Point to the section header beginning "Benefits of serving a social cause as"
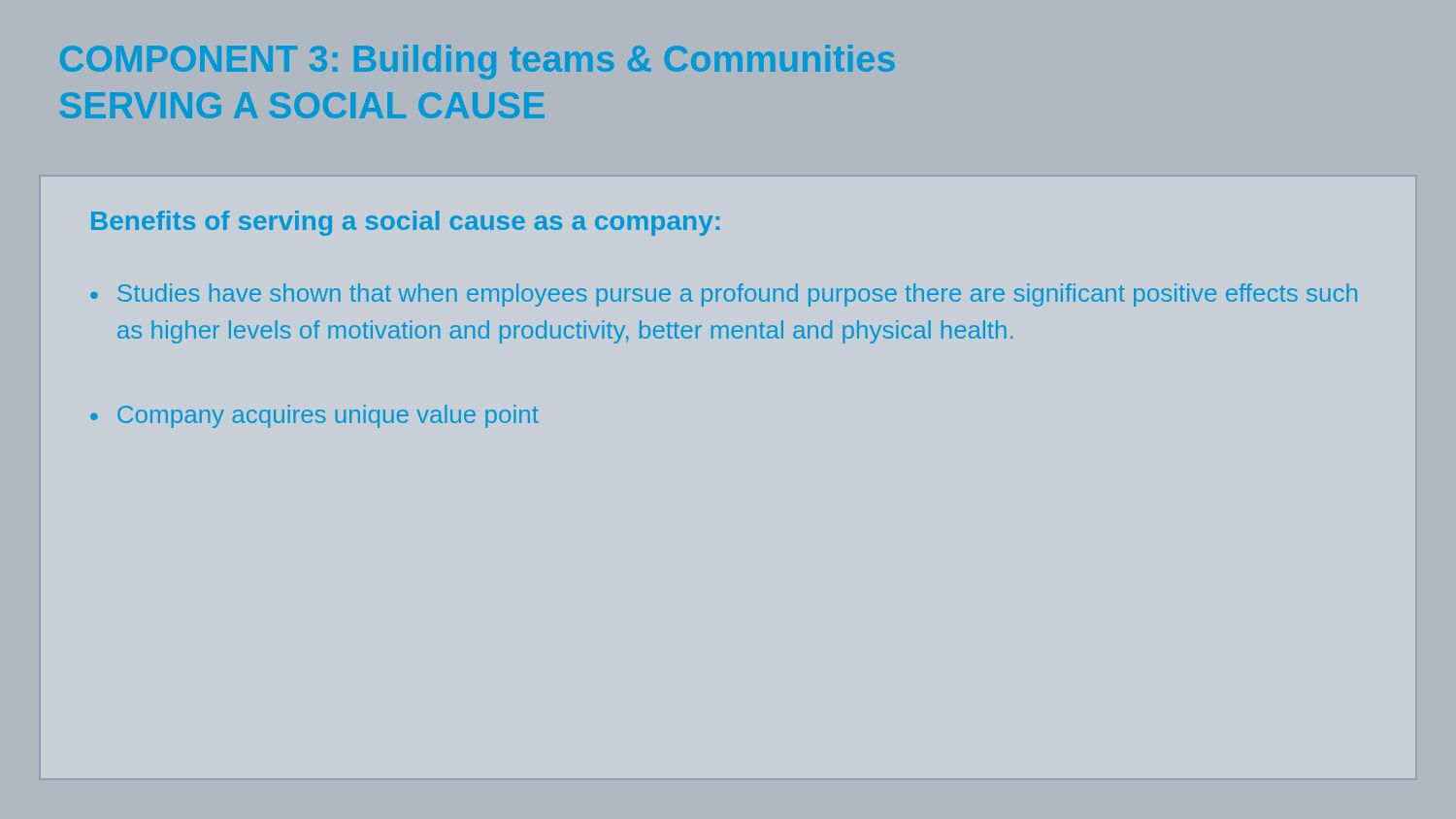The height and width of the screenshot is (819, 1456). tap(406, 221)
